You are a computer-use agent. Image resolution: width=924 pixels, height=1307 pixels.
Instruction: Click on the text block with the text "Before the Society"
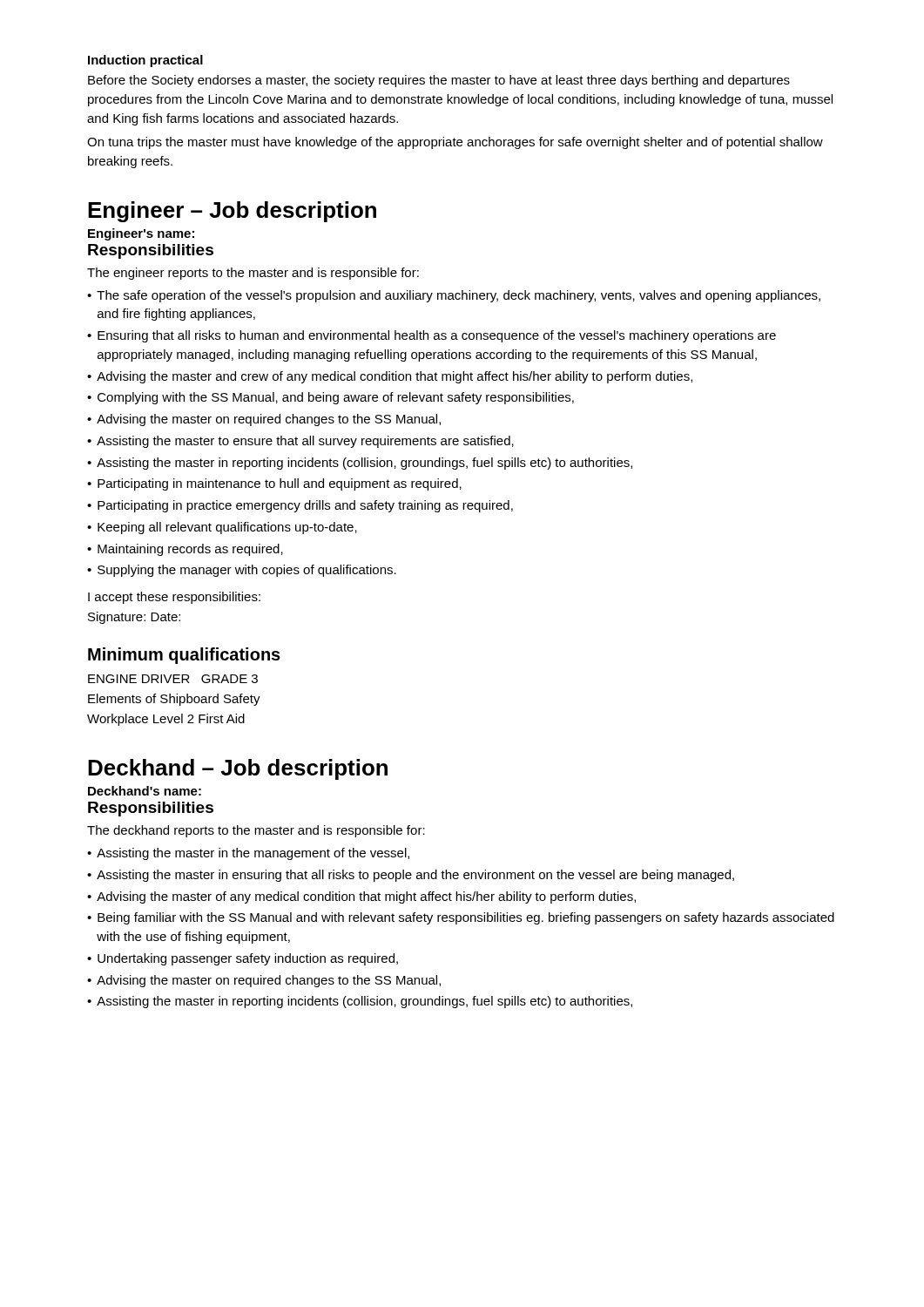coord(460,99)
